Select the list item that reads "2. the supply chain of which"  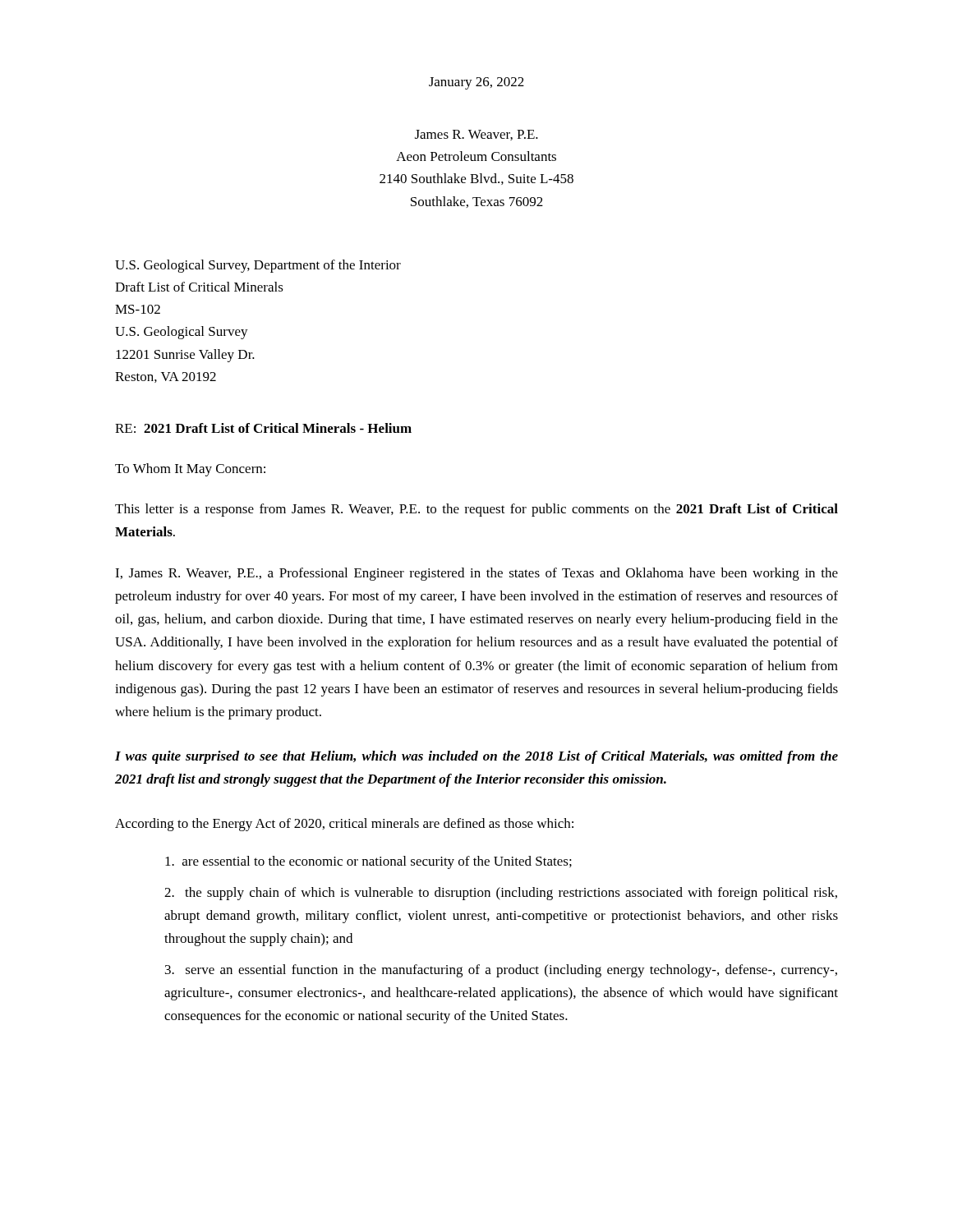click(501, 915)
